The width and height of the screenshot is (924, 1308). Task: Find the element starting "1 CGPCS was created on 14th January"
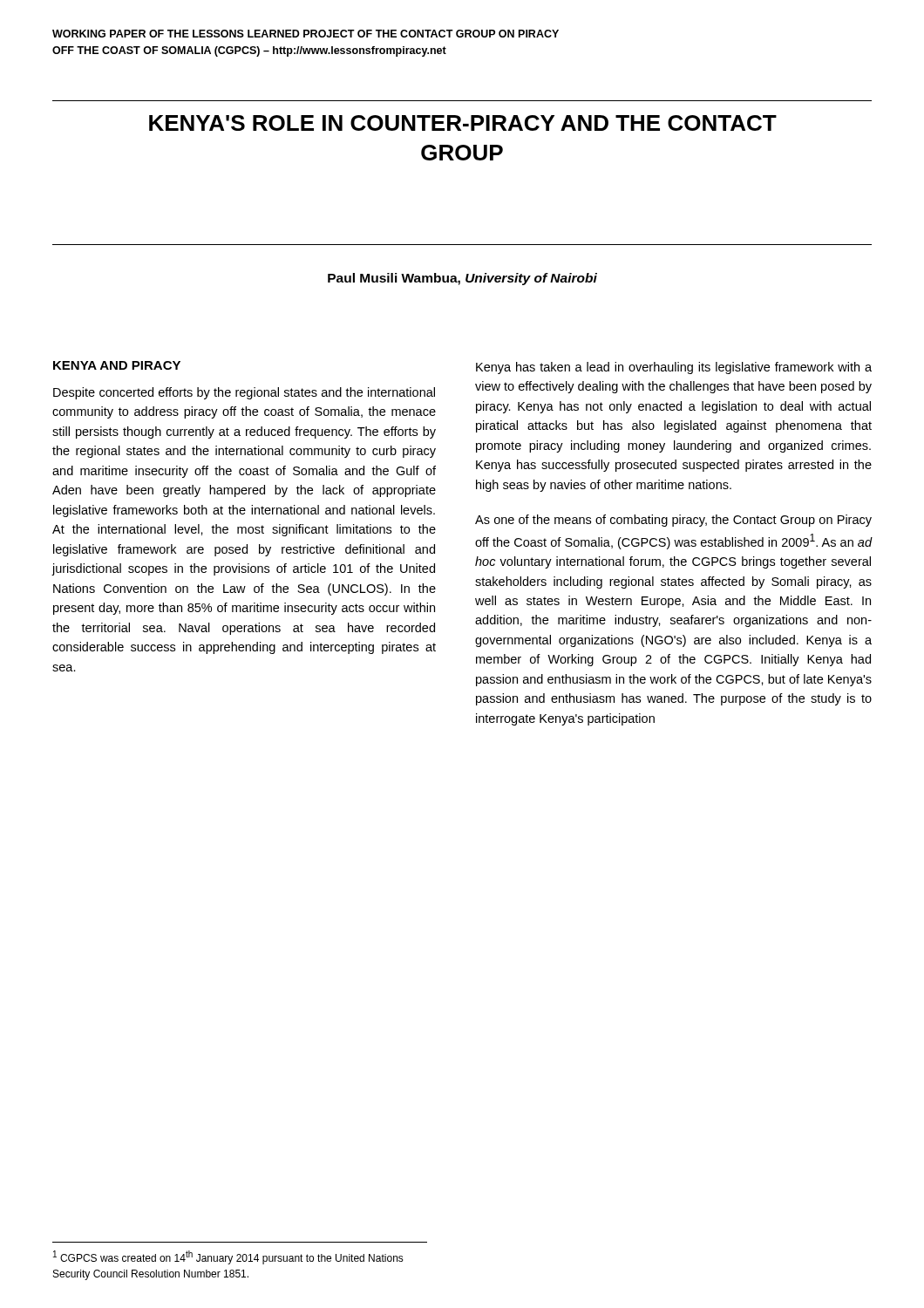click(x=240, y=1265)
